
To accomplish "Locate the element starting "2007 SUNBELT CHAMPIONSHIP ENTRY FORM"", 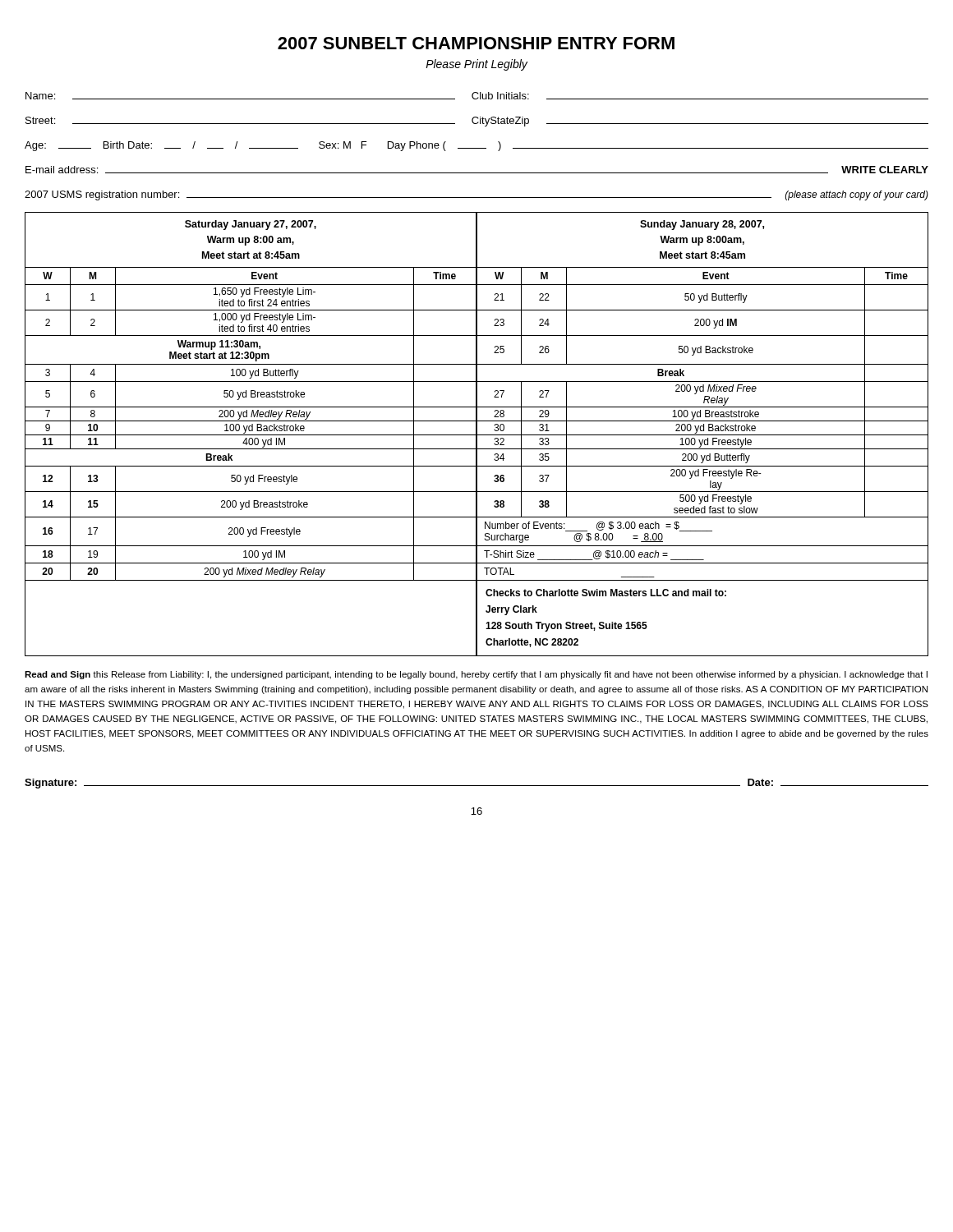I will tap(476, 43).
